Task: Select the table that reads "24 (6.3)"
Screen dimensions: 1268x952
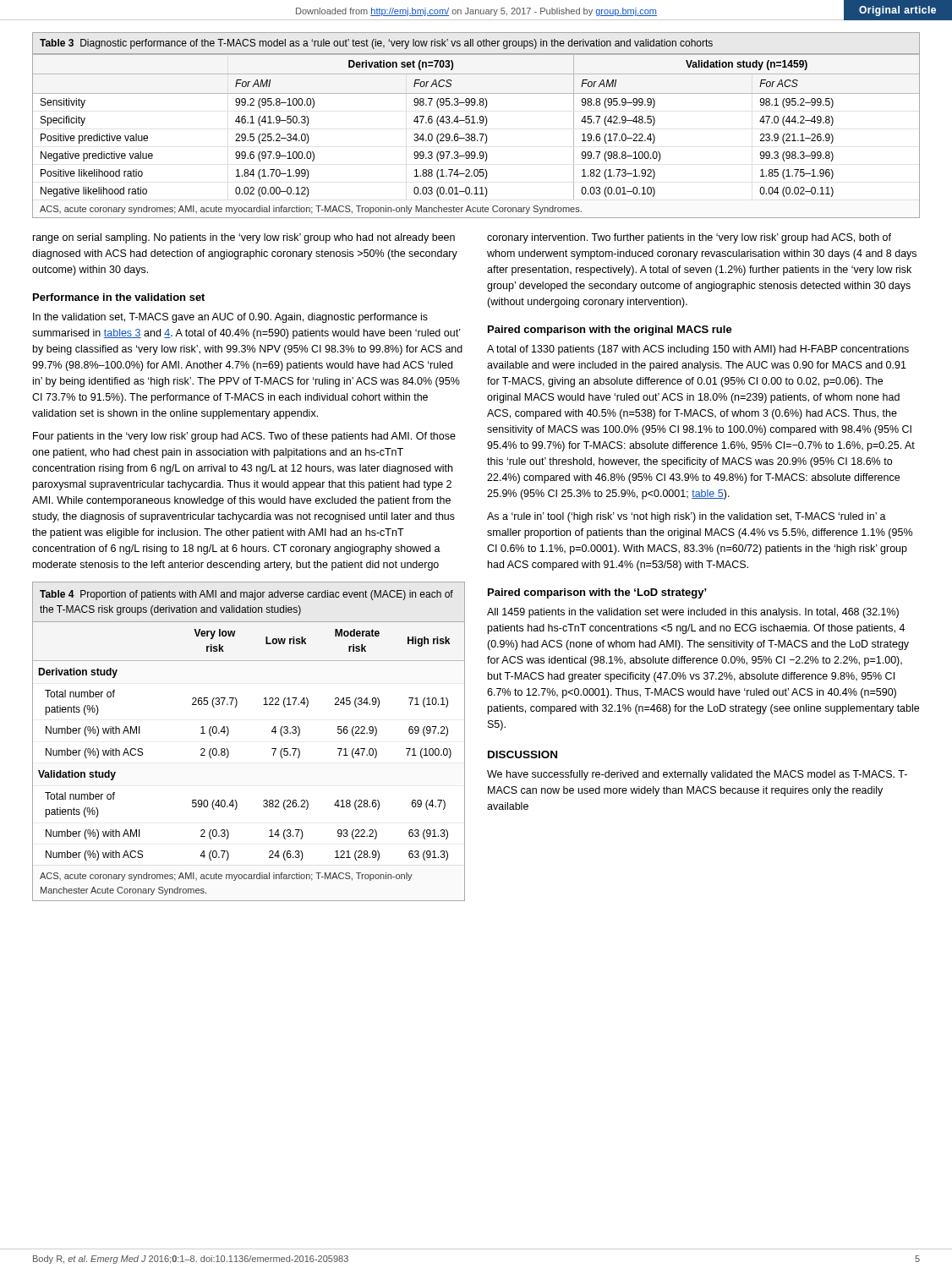Action: click(249, 741)
